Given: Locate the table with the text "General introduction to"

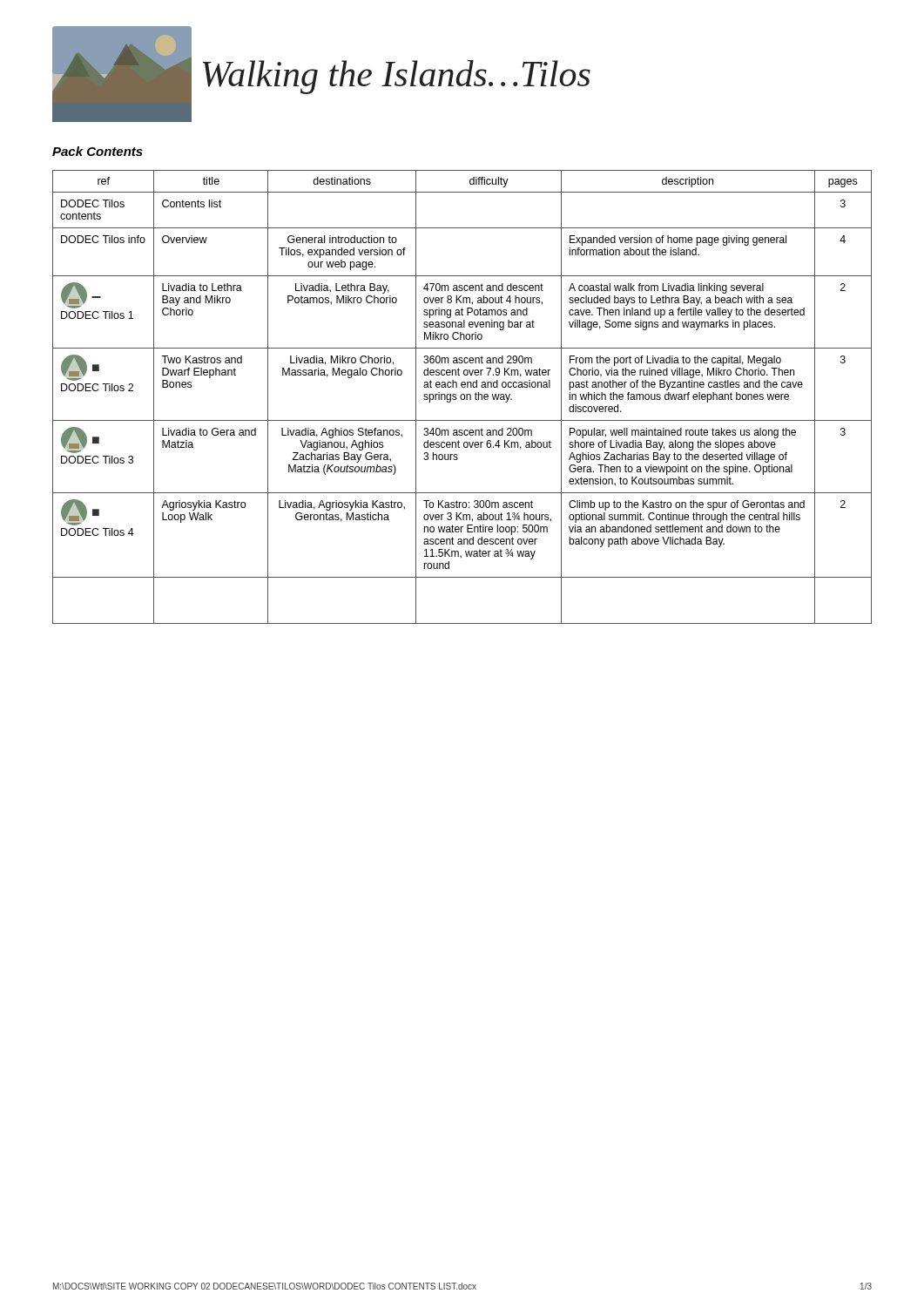Looking at the screenshot, I should click(462, 397).
